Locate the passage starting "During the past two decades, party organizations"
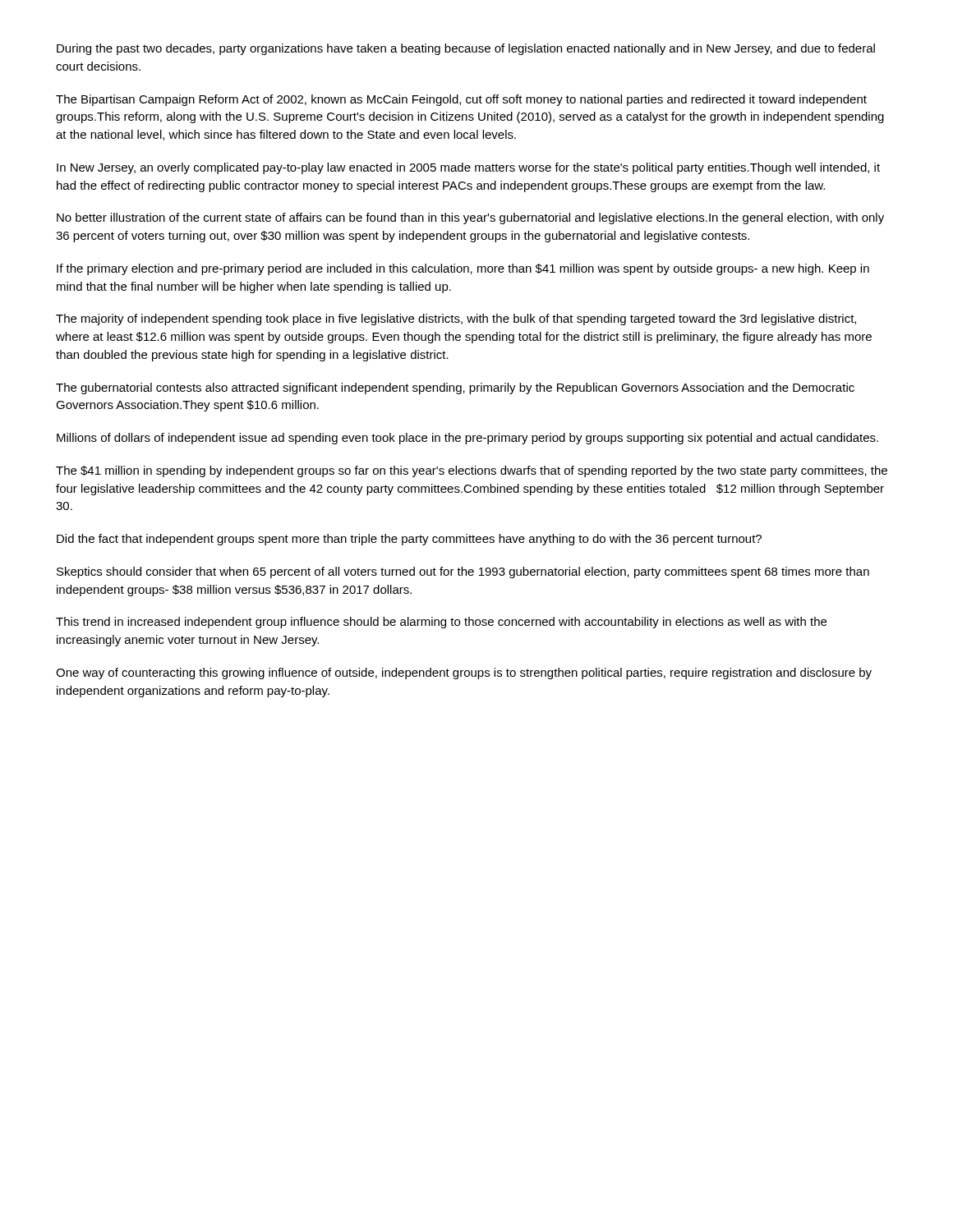 click(466, 57)
